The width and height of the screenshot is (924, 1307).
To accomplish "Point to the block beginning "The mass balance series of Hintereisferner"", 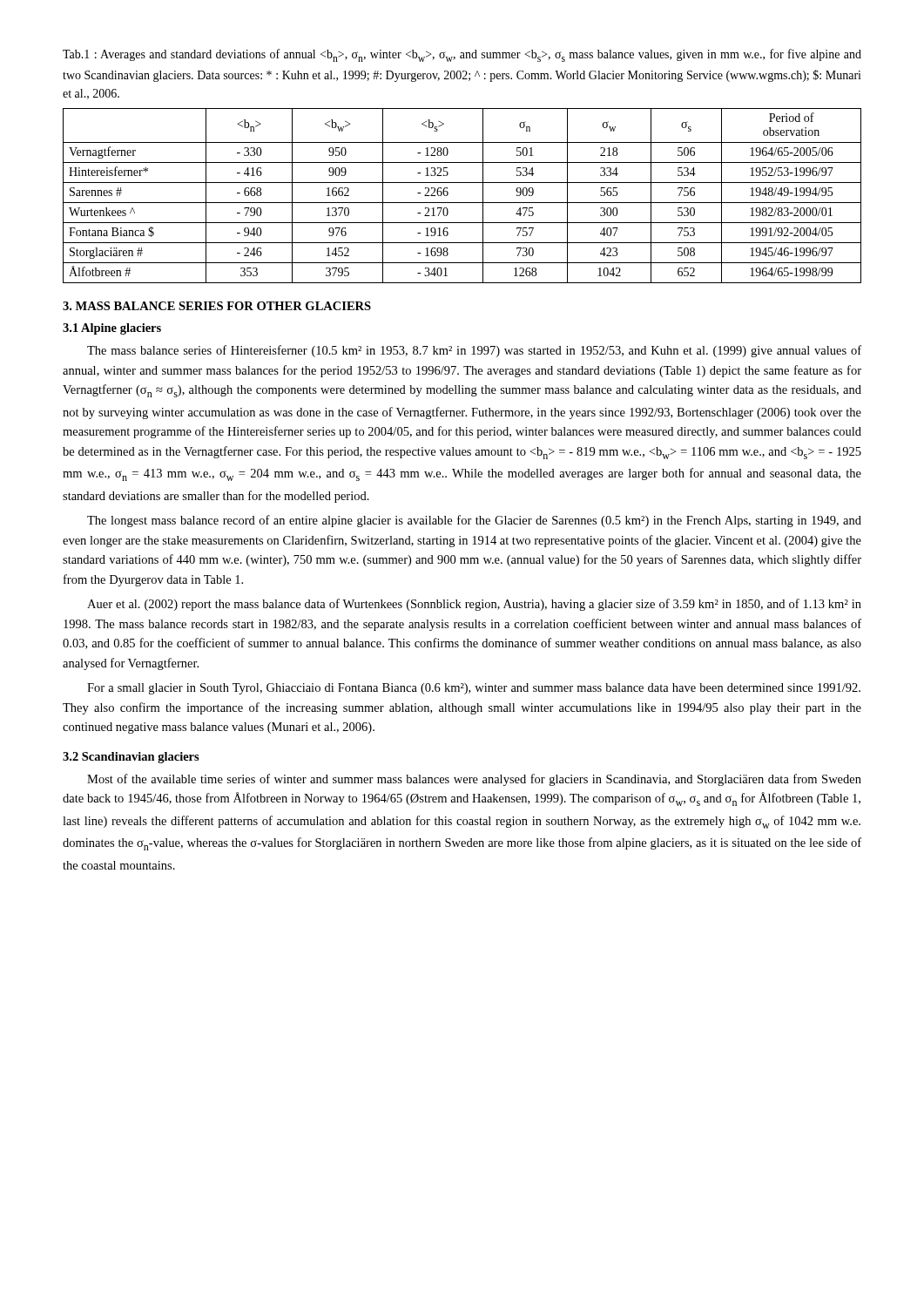I will [462, 423].
